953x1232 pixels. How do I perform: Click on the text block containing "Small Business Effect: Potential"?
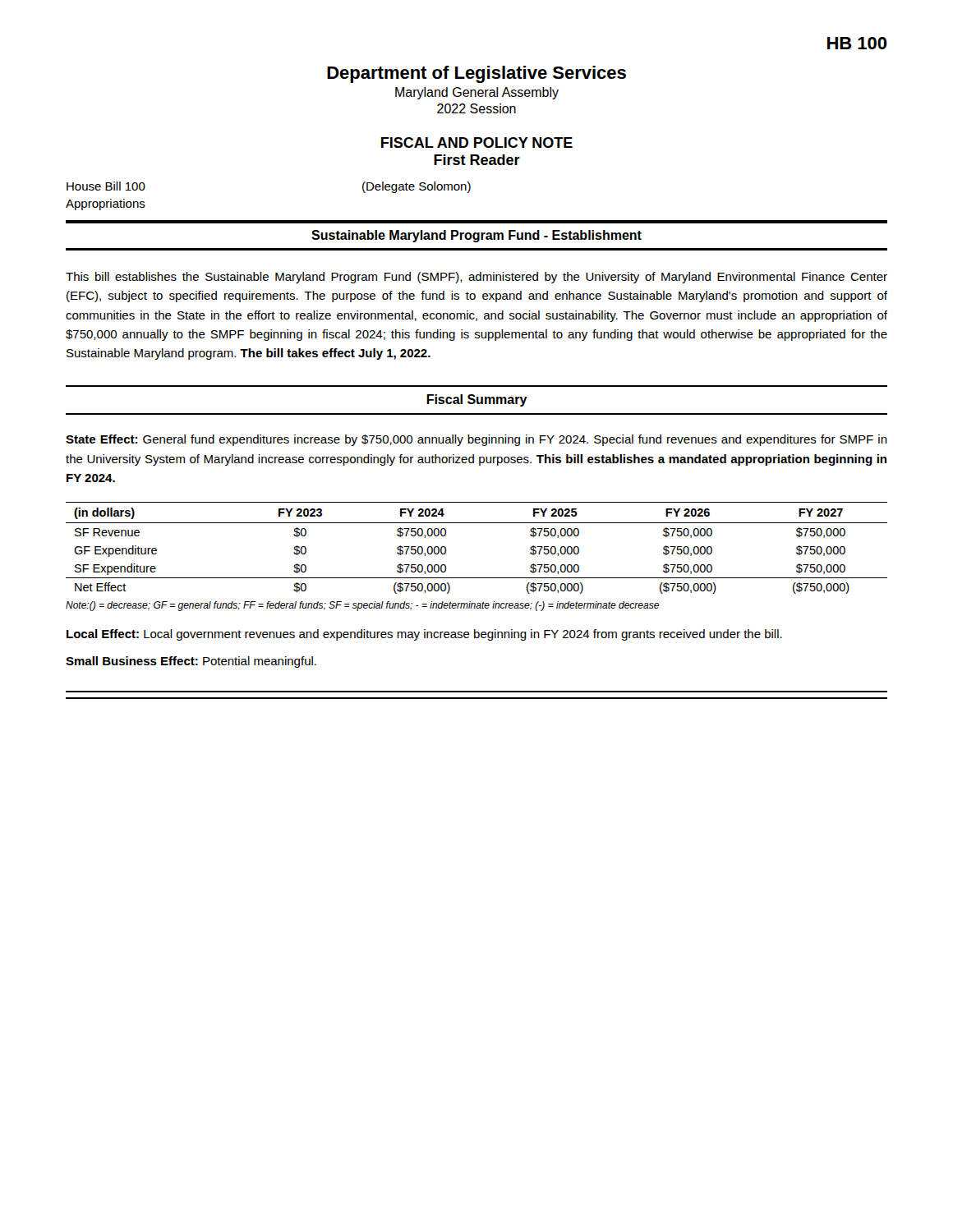tap(191, 661)
